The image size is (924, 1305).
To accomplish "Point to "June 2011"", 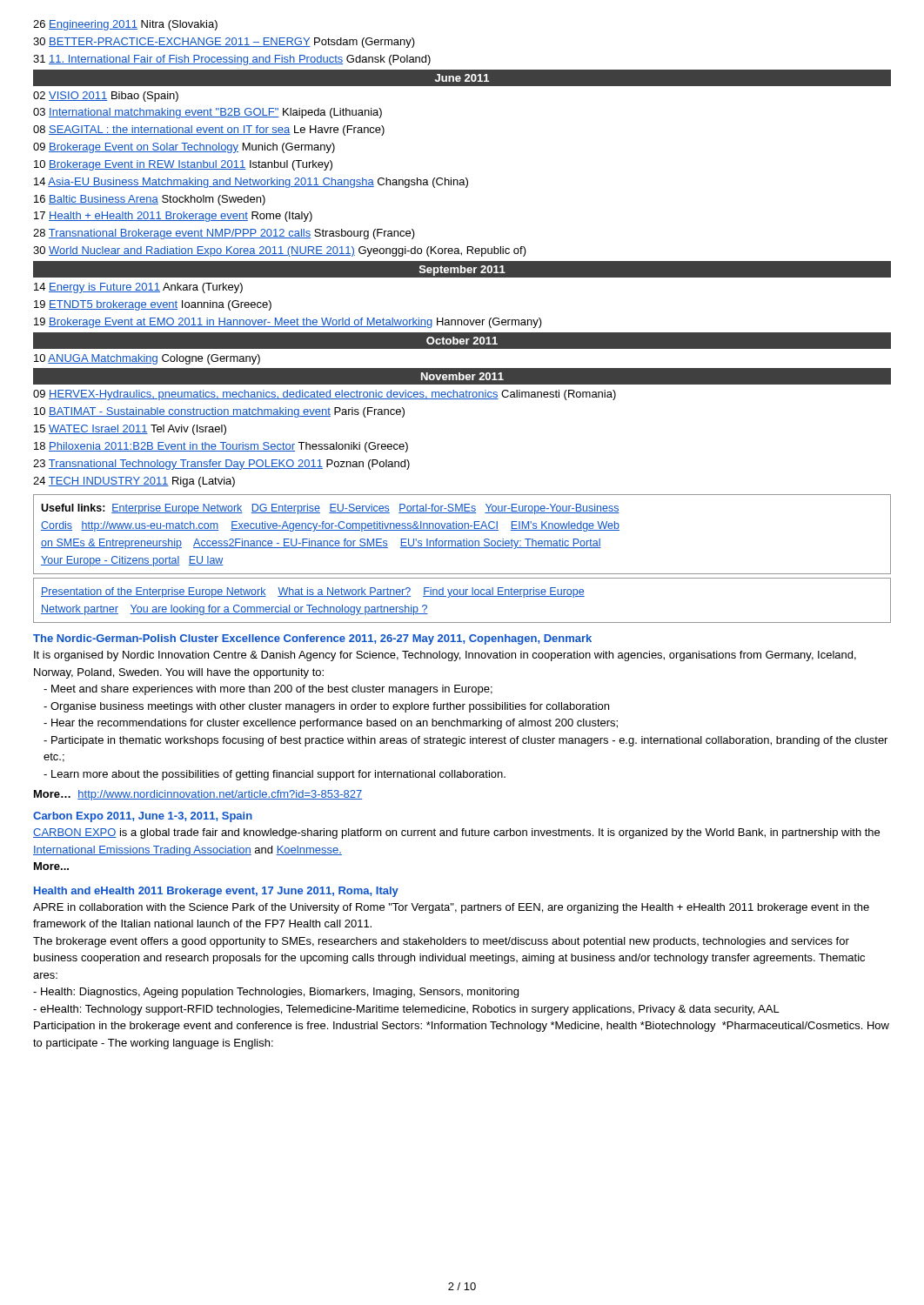I will [462, 78].
